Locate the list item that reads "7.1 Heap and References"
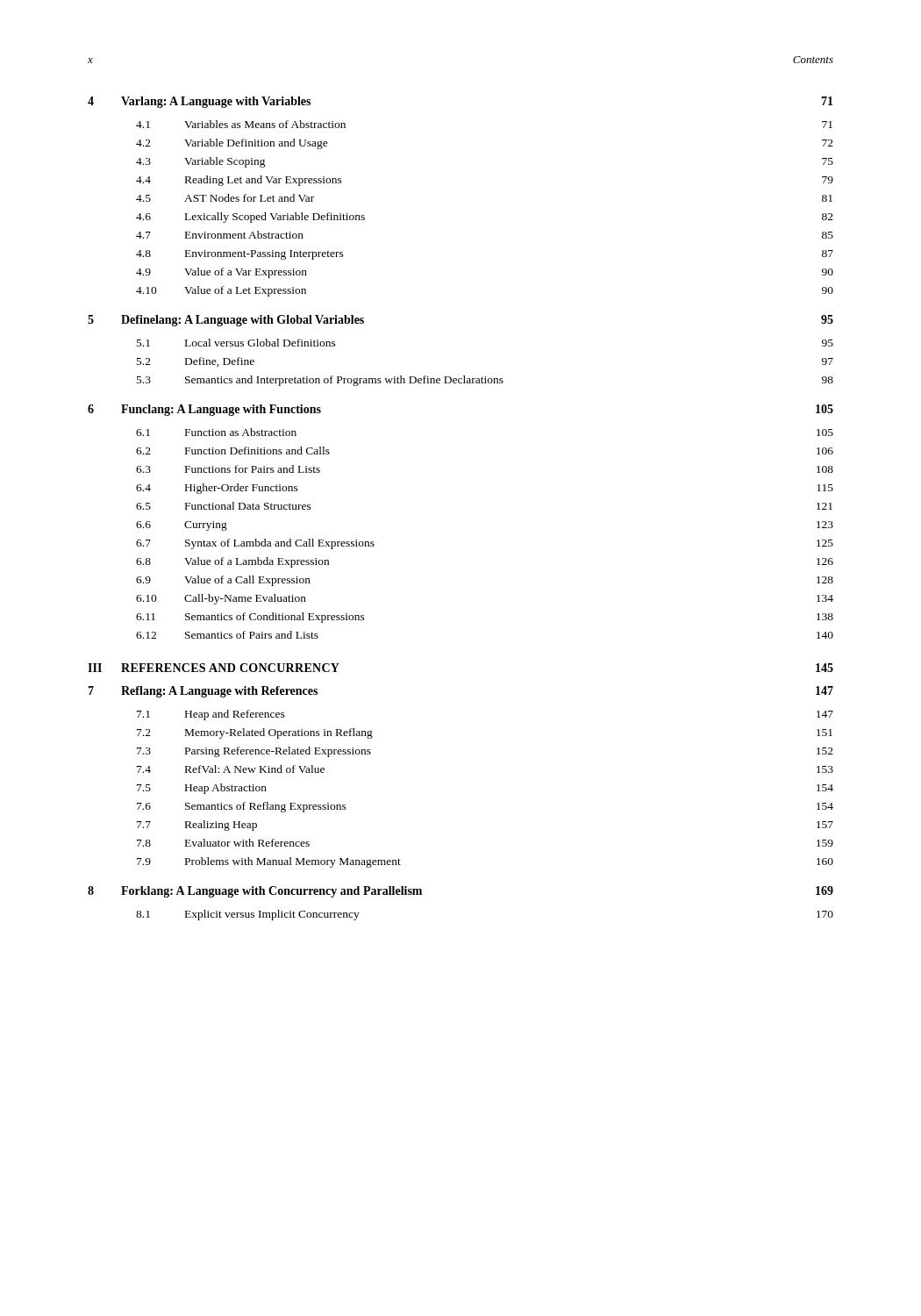Screen dimensions: 1316x921 tap(241, 715)
